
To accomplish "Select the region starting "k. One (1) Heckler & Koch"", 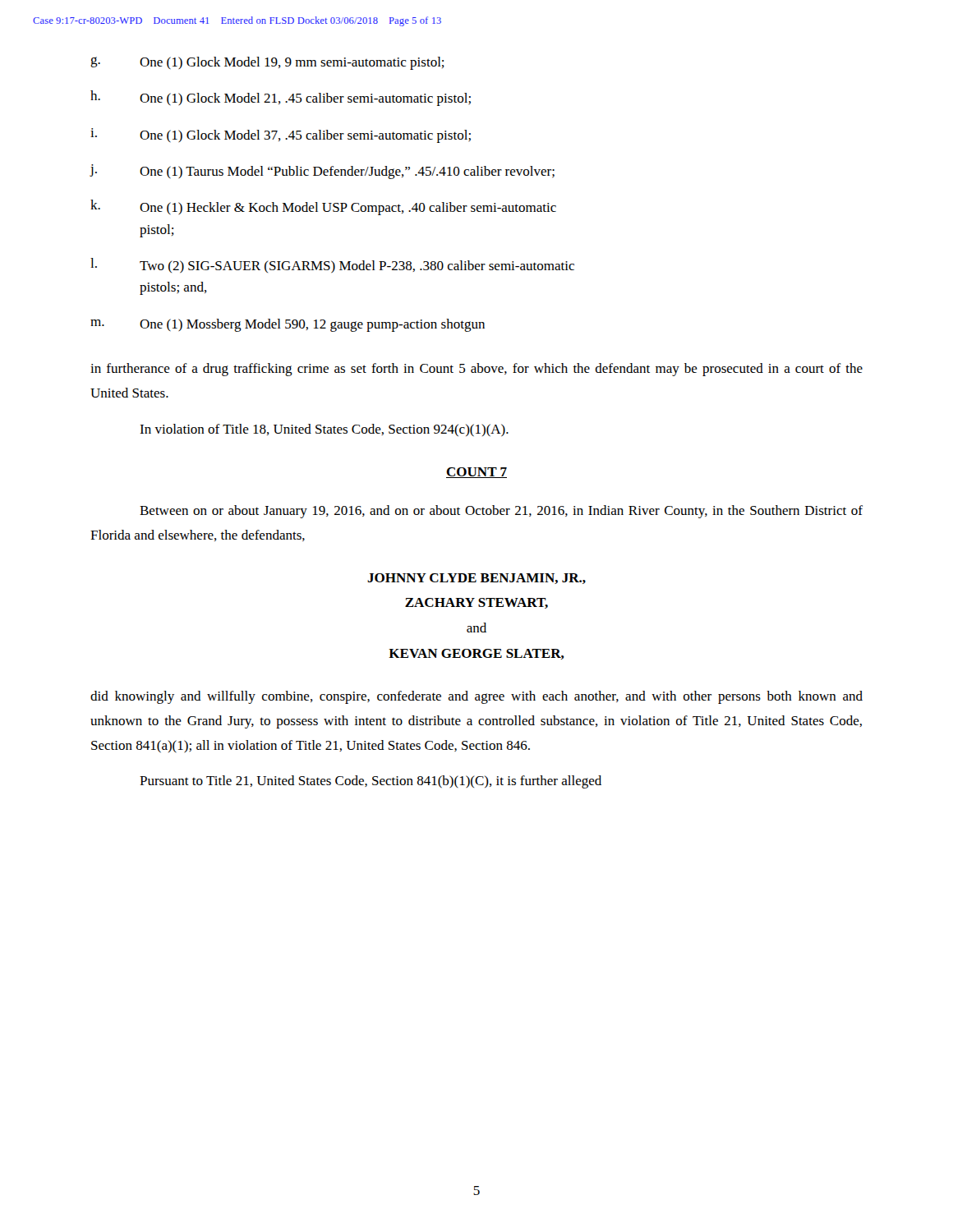I will pos(323,219).
